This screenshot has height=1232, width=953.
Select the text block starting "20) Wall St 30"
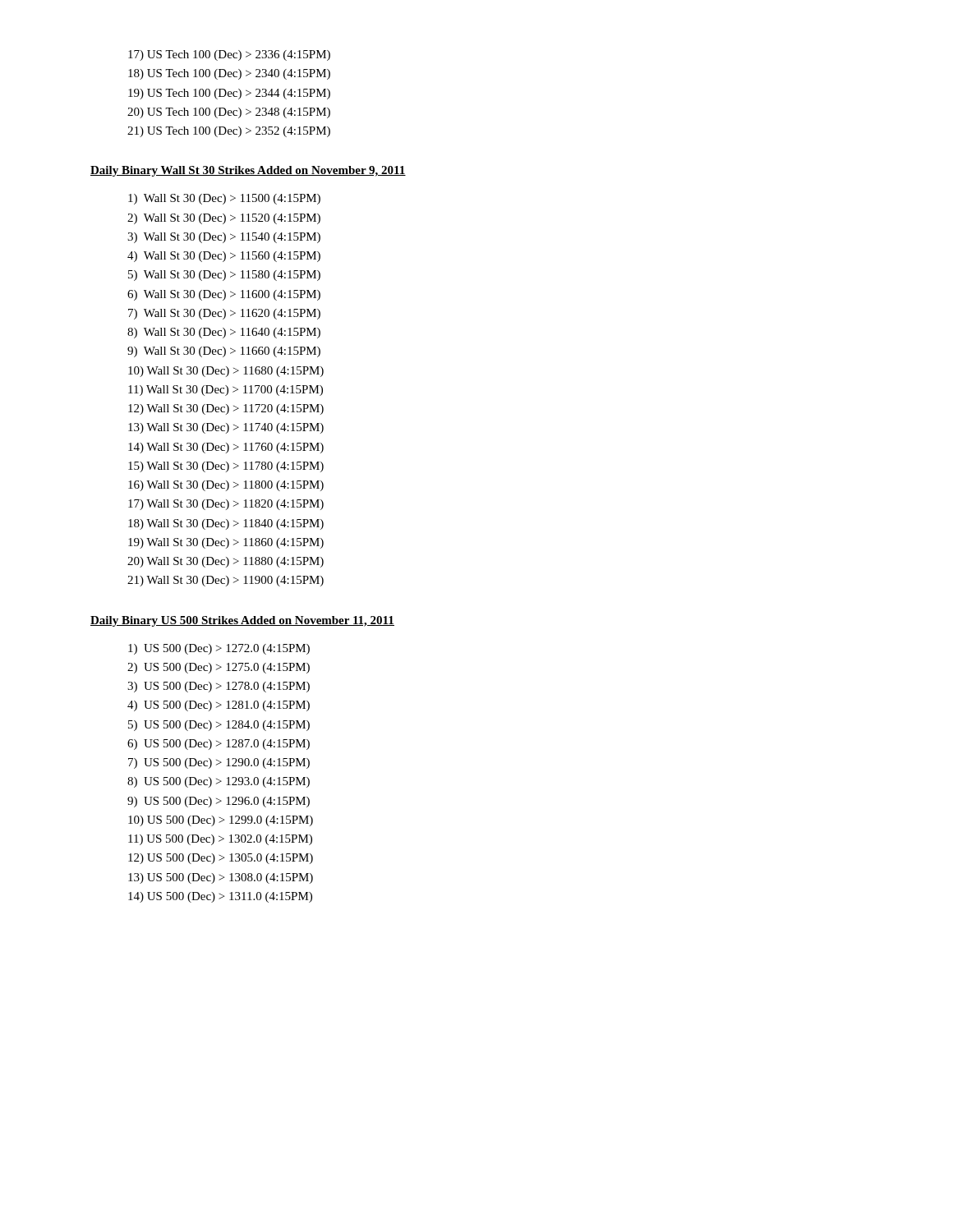click(226, 561)
